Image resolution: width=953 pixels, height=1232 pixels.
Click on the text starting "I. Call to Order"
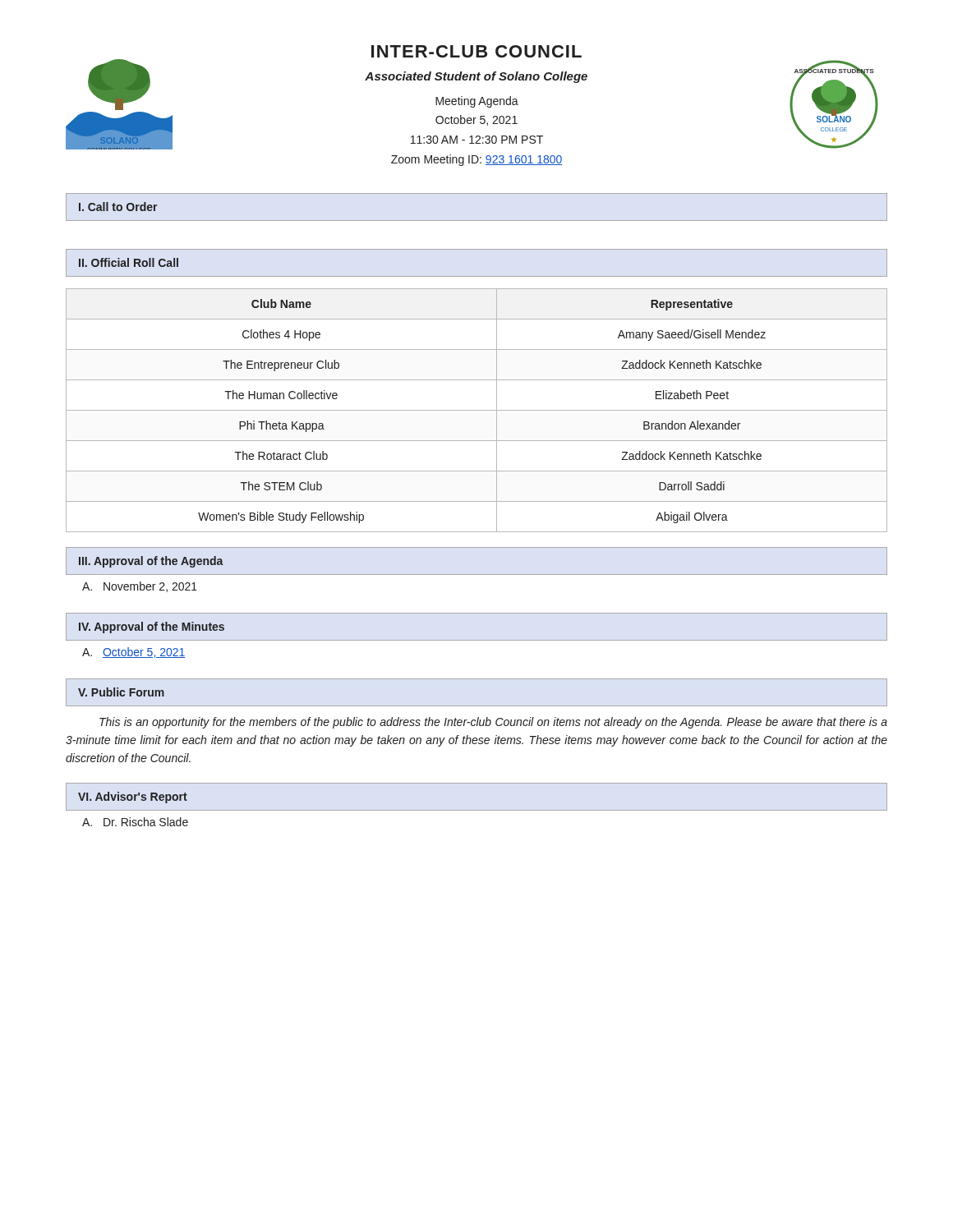[118, 207]
